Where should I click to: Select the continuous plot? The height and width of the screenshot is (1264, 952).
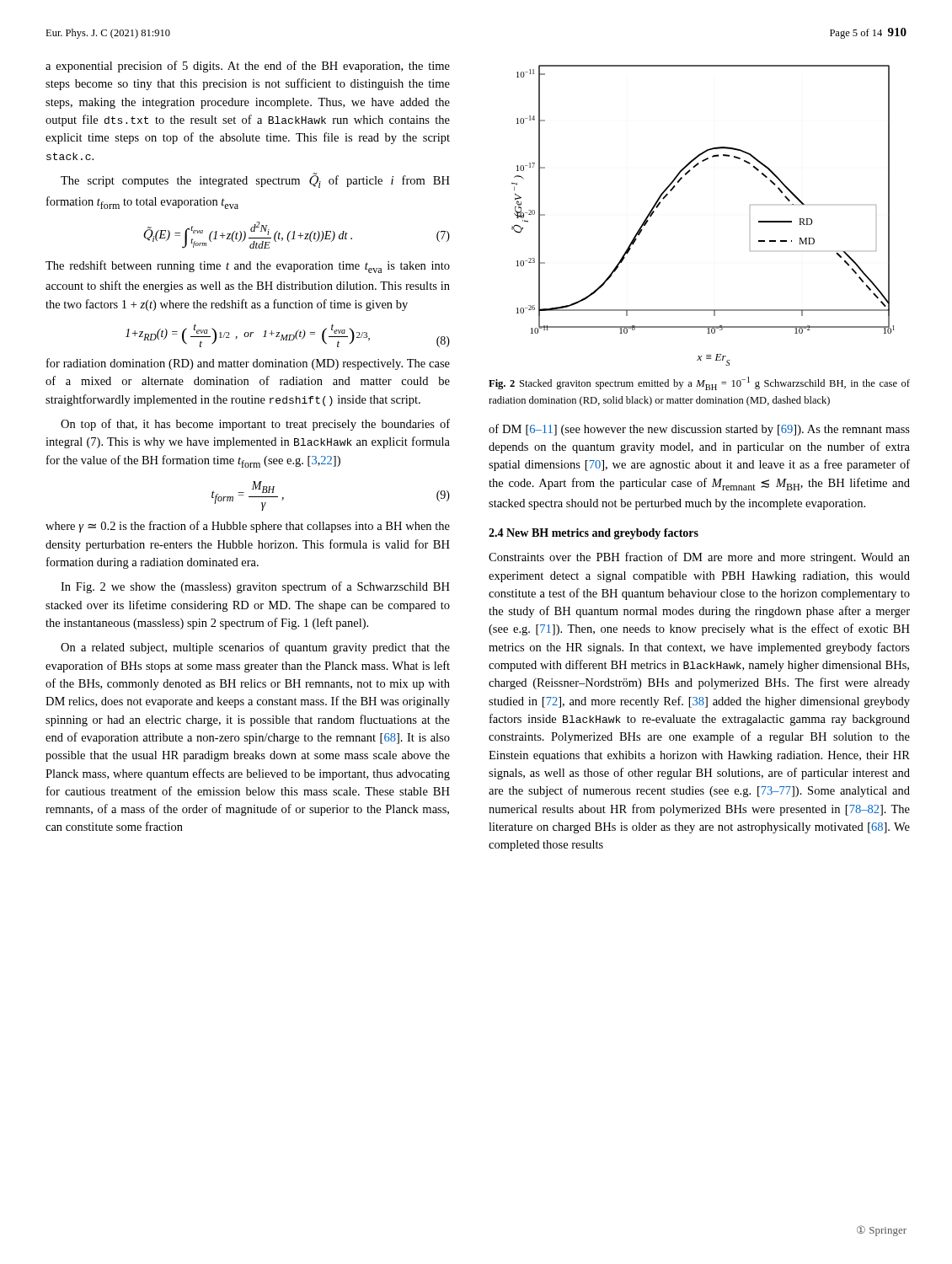tap(699, 213)
